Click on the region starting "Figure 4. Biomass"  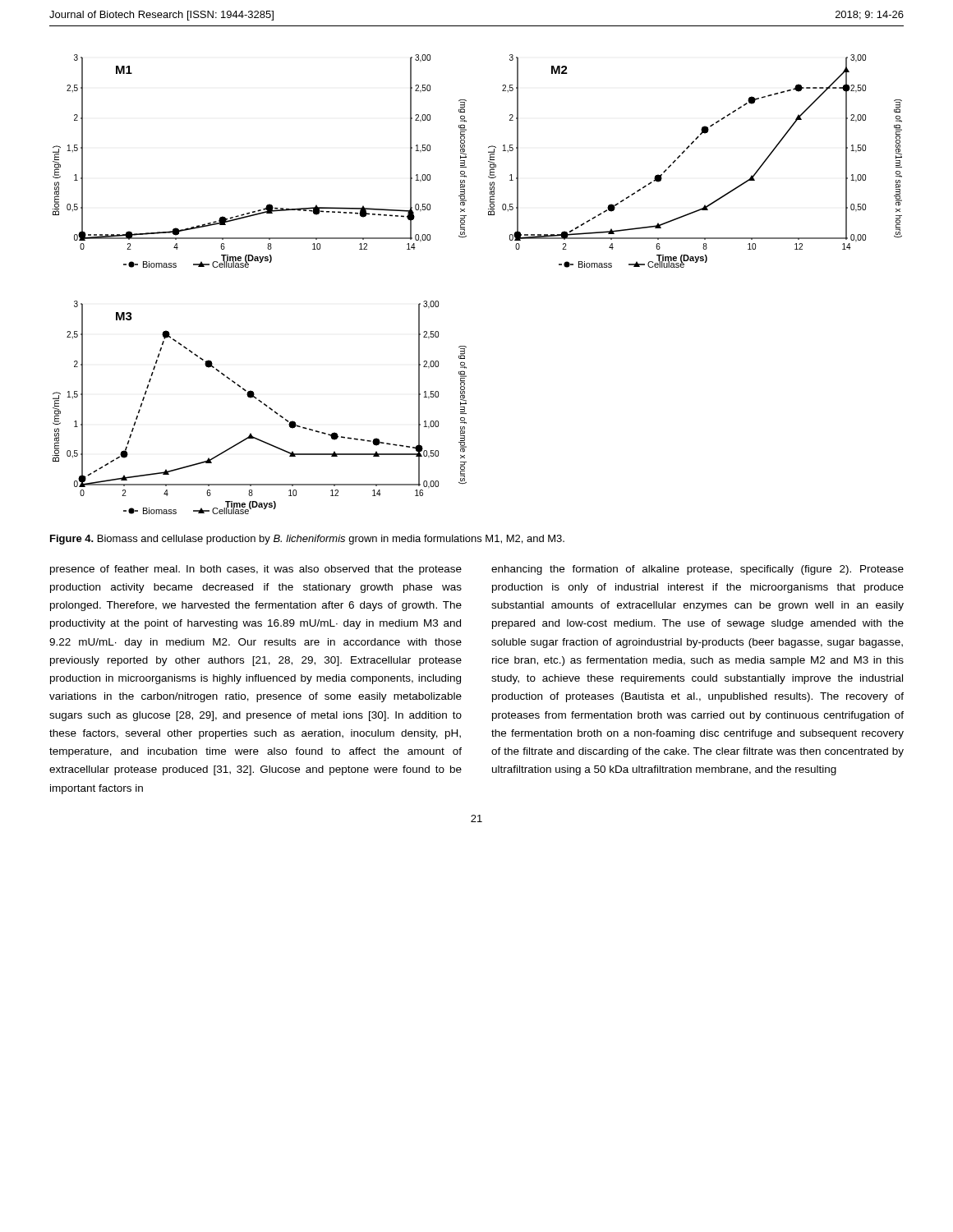coord(307,538)
